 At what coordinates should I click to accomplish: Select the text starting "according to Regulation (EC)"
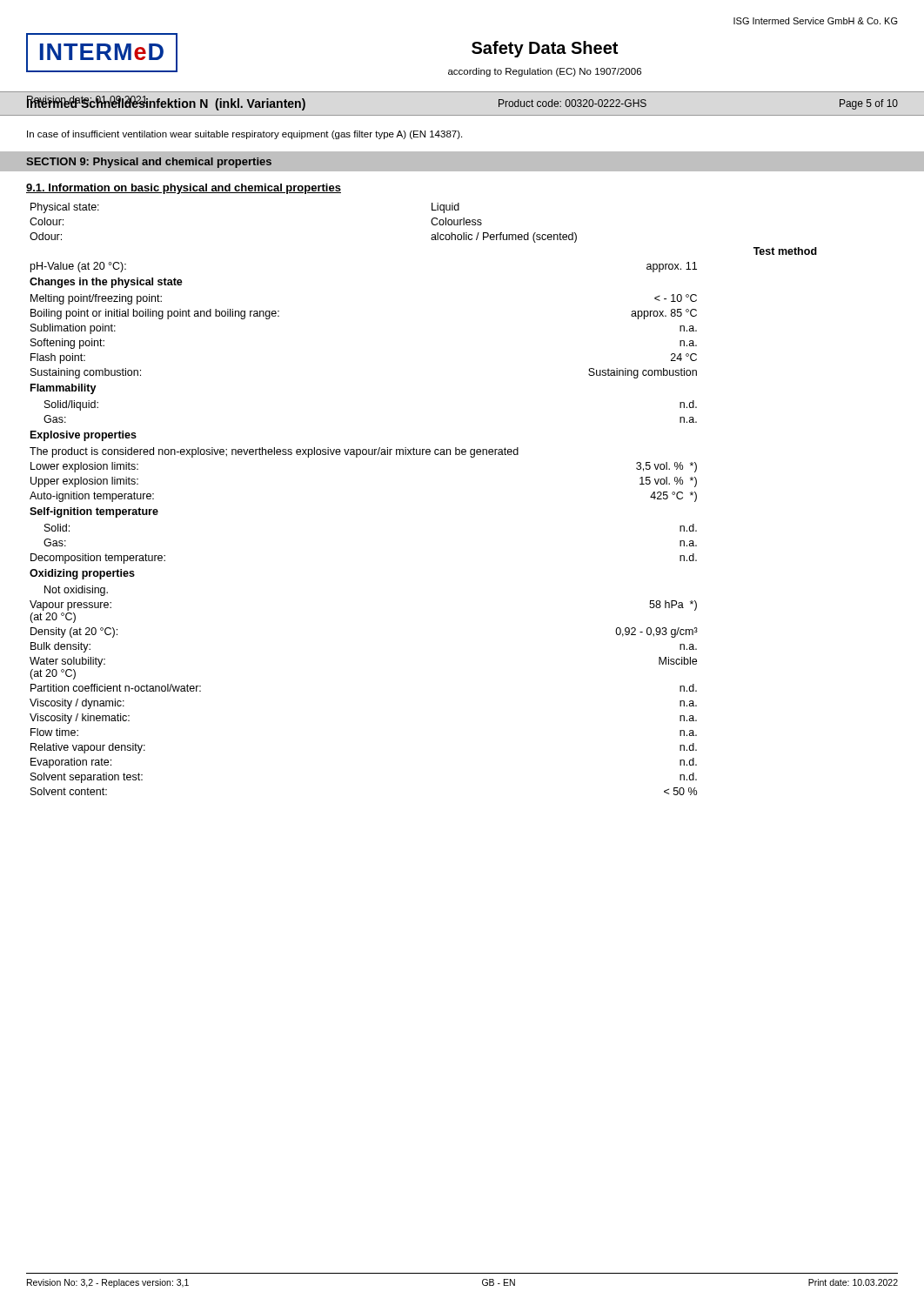(545, 71)
